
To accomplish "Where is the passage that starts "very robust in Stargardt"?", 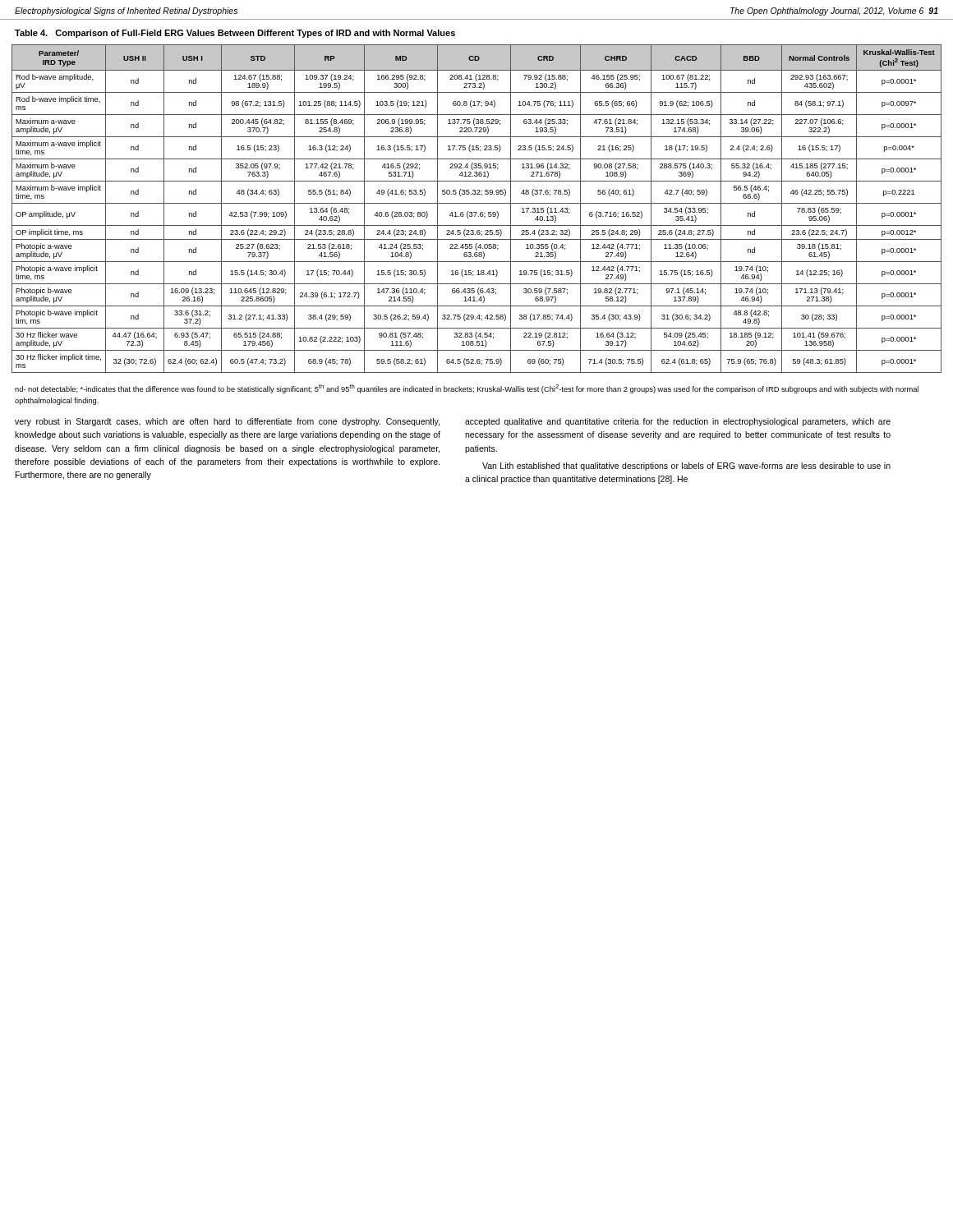I will pos(228,448).
